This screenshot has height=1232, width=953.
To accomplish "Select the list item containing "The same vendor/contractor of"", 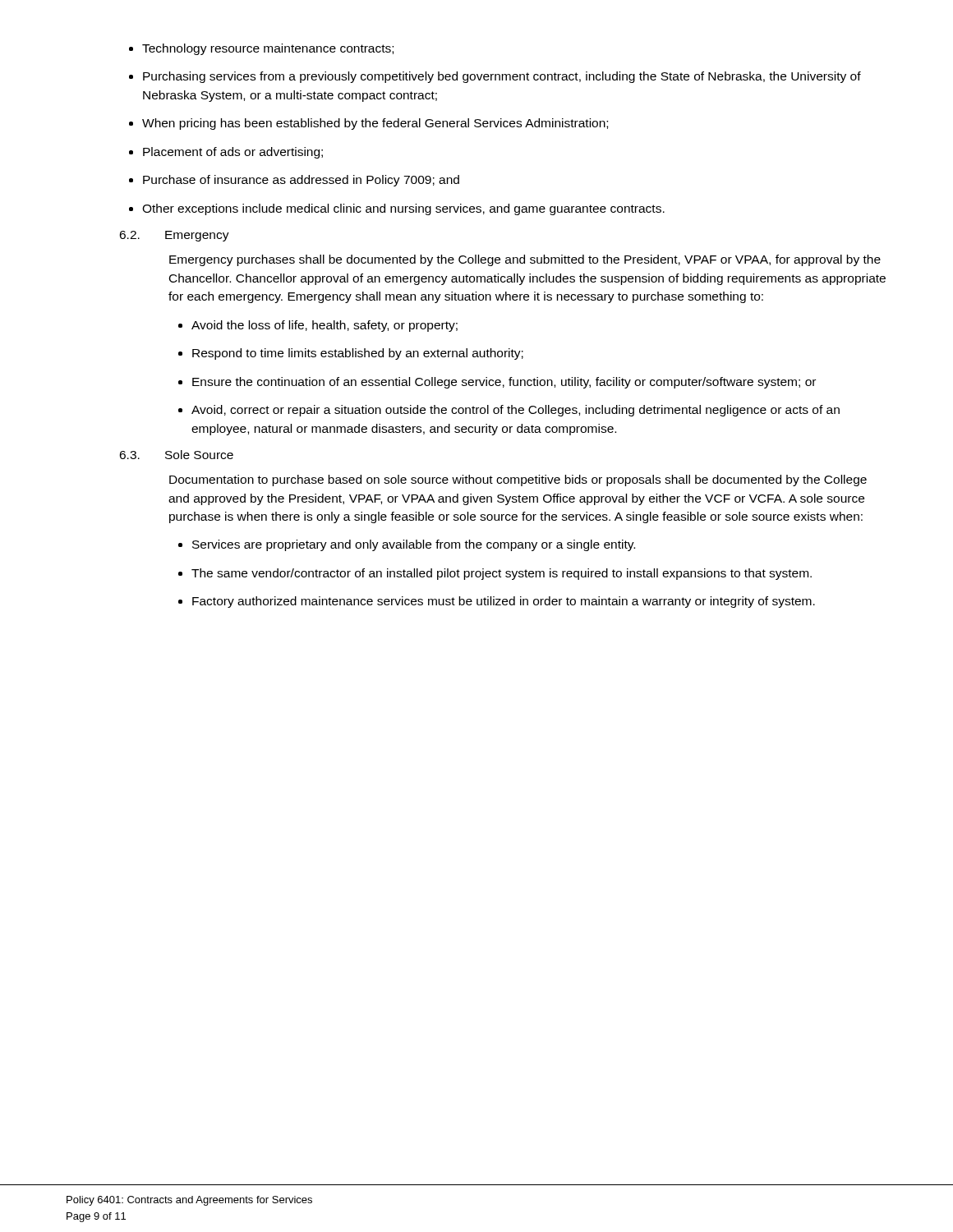I will tap(539, 573).
